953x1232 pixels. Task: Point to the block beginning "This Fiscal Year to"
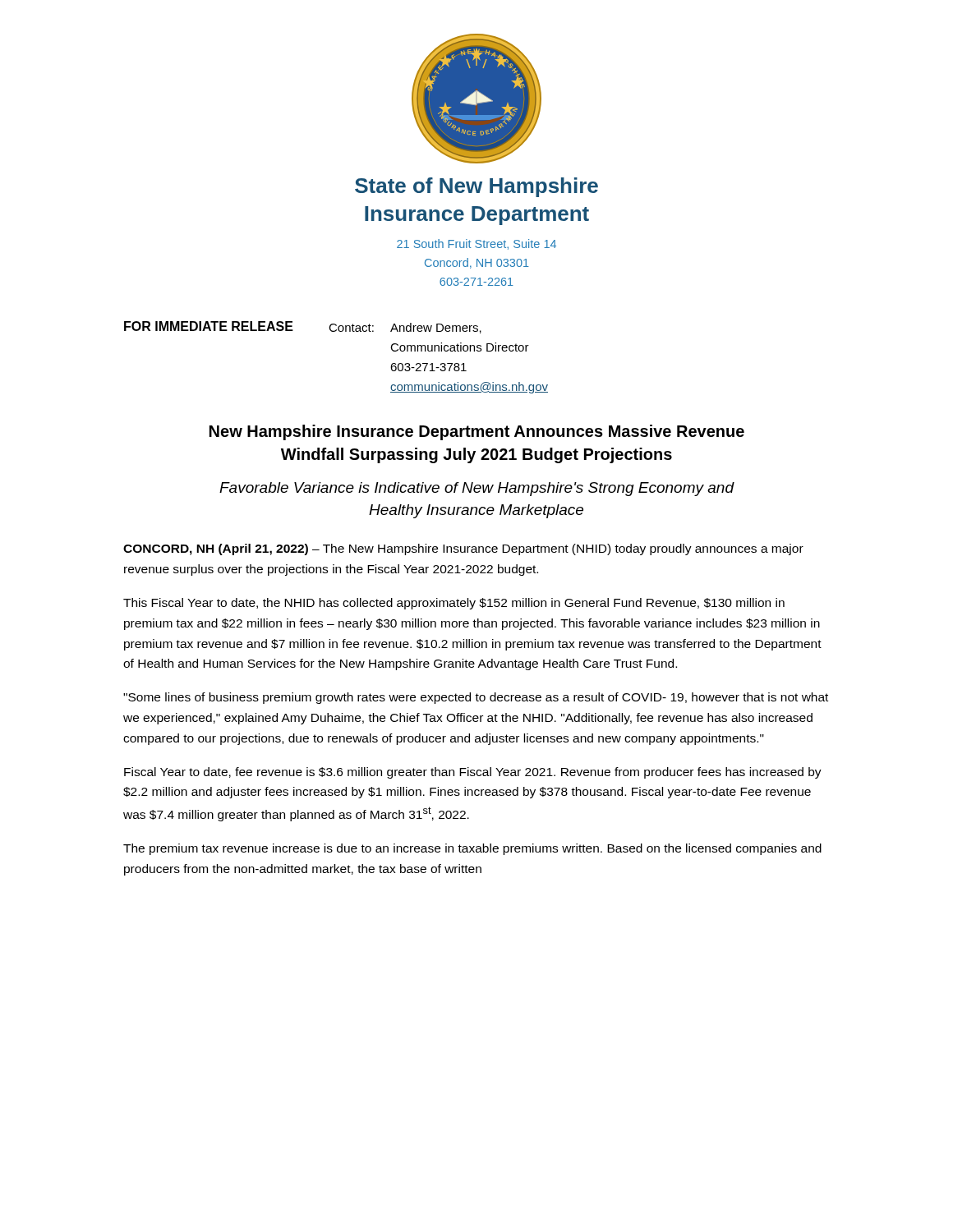point(472,633)
